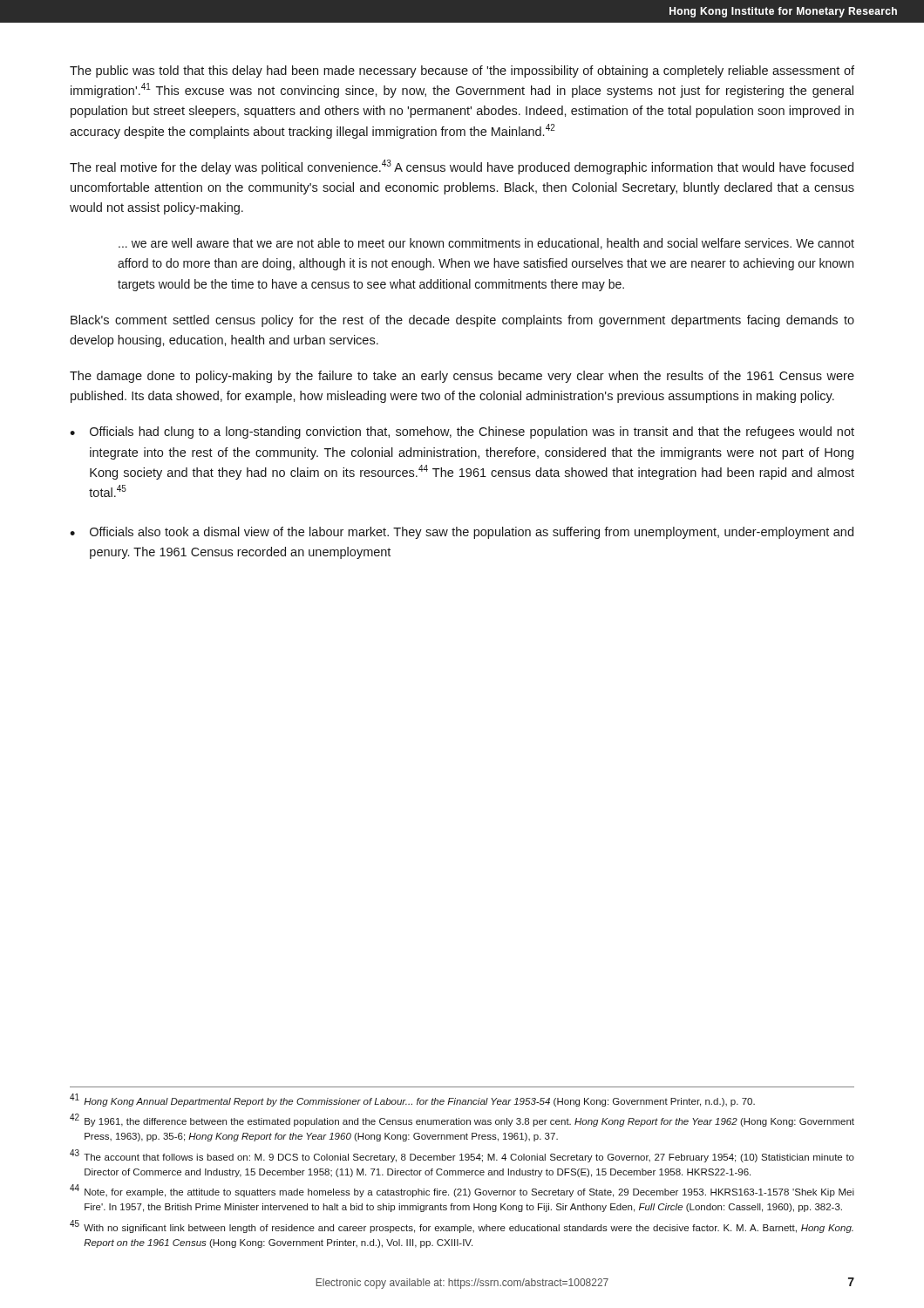Locate the list item containing "• Officials also took a dismal view of"
The width and height of the screenshot is (924, 1308).
pyautogui.click(x=462, y=543)
